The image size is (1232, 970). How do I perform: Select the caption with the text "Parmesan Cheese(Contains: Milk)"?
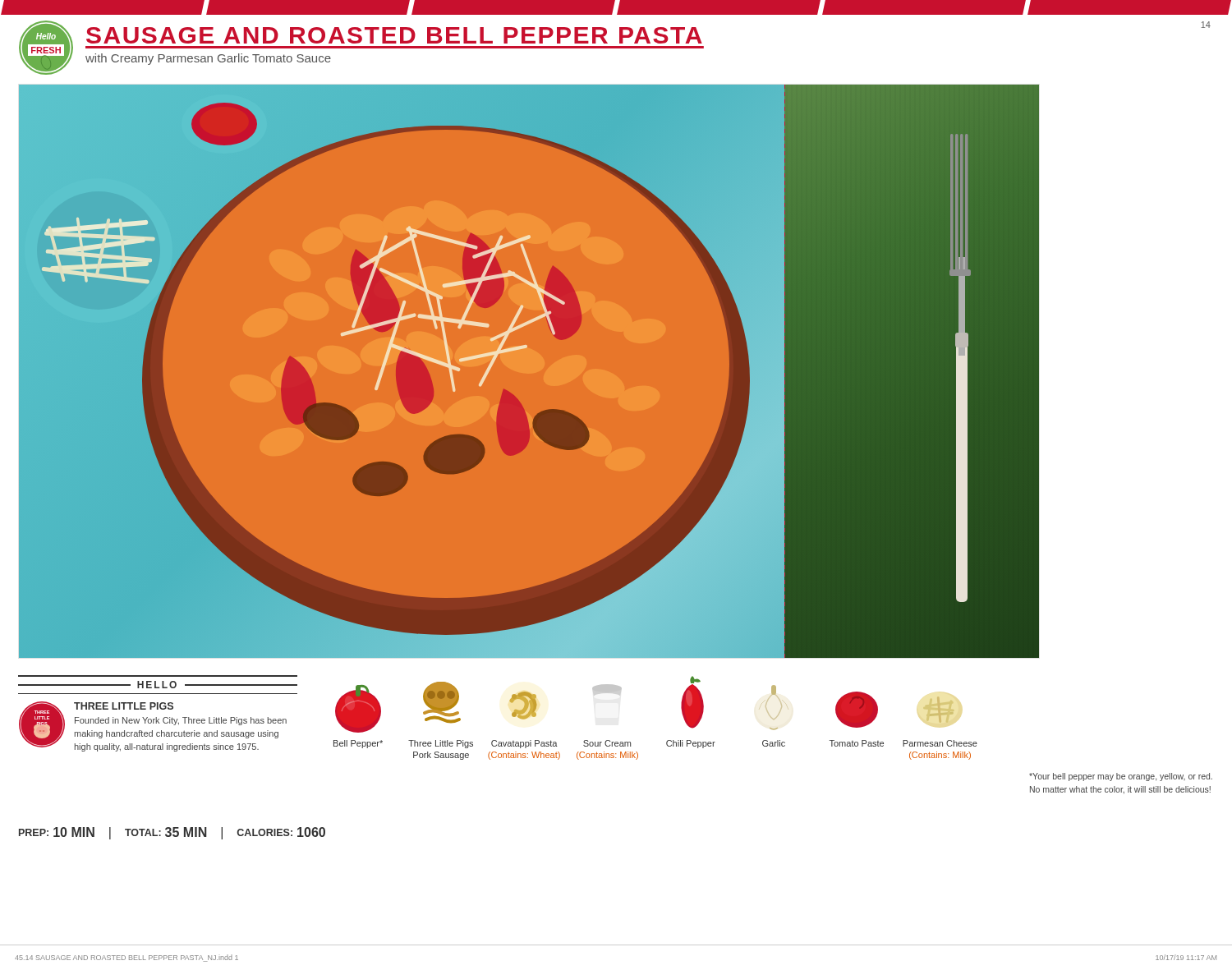click(940, 749)
